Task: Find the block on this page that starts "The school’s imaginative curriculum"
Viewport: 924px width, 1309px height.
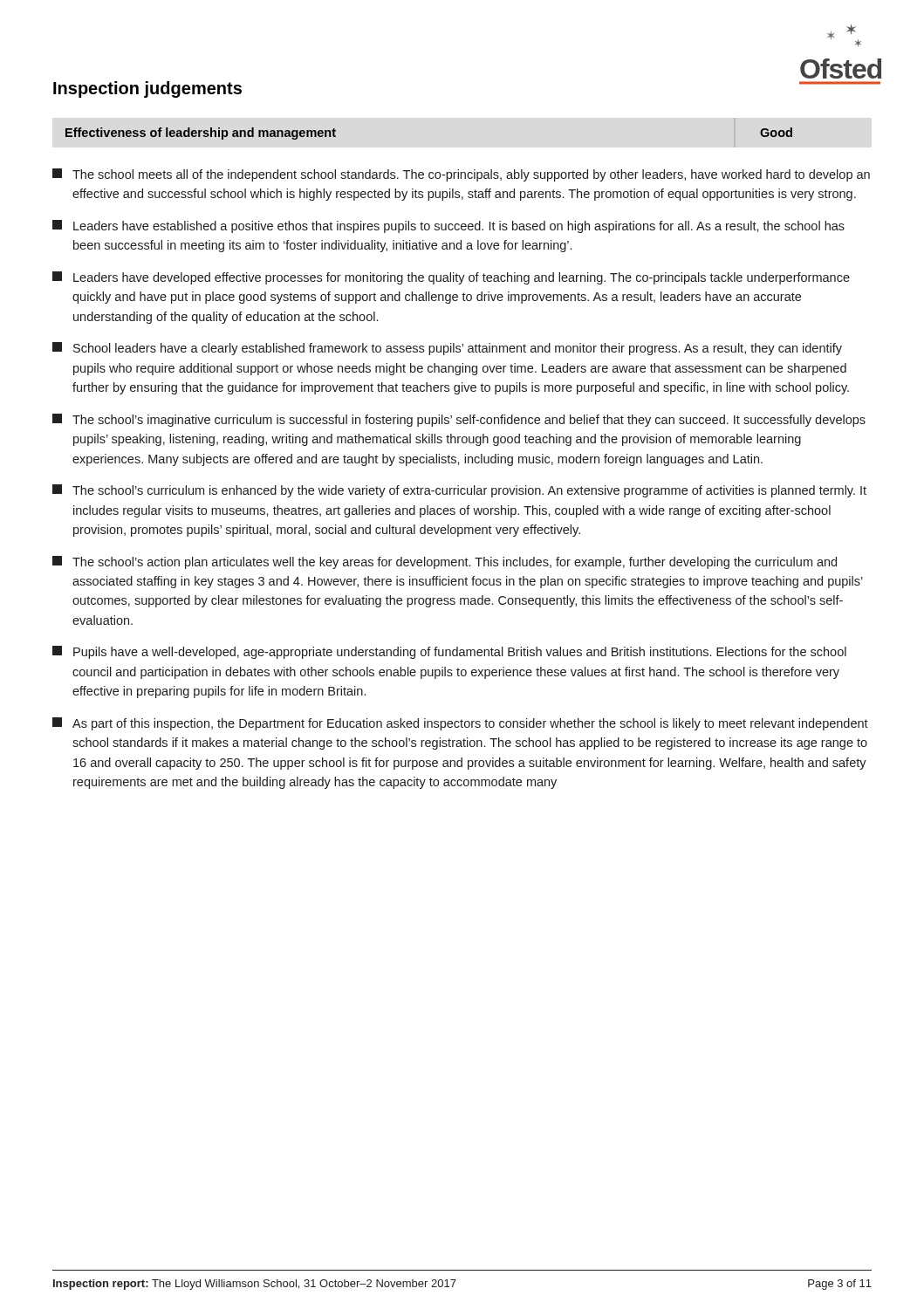Action: pos(462,439)
